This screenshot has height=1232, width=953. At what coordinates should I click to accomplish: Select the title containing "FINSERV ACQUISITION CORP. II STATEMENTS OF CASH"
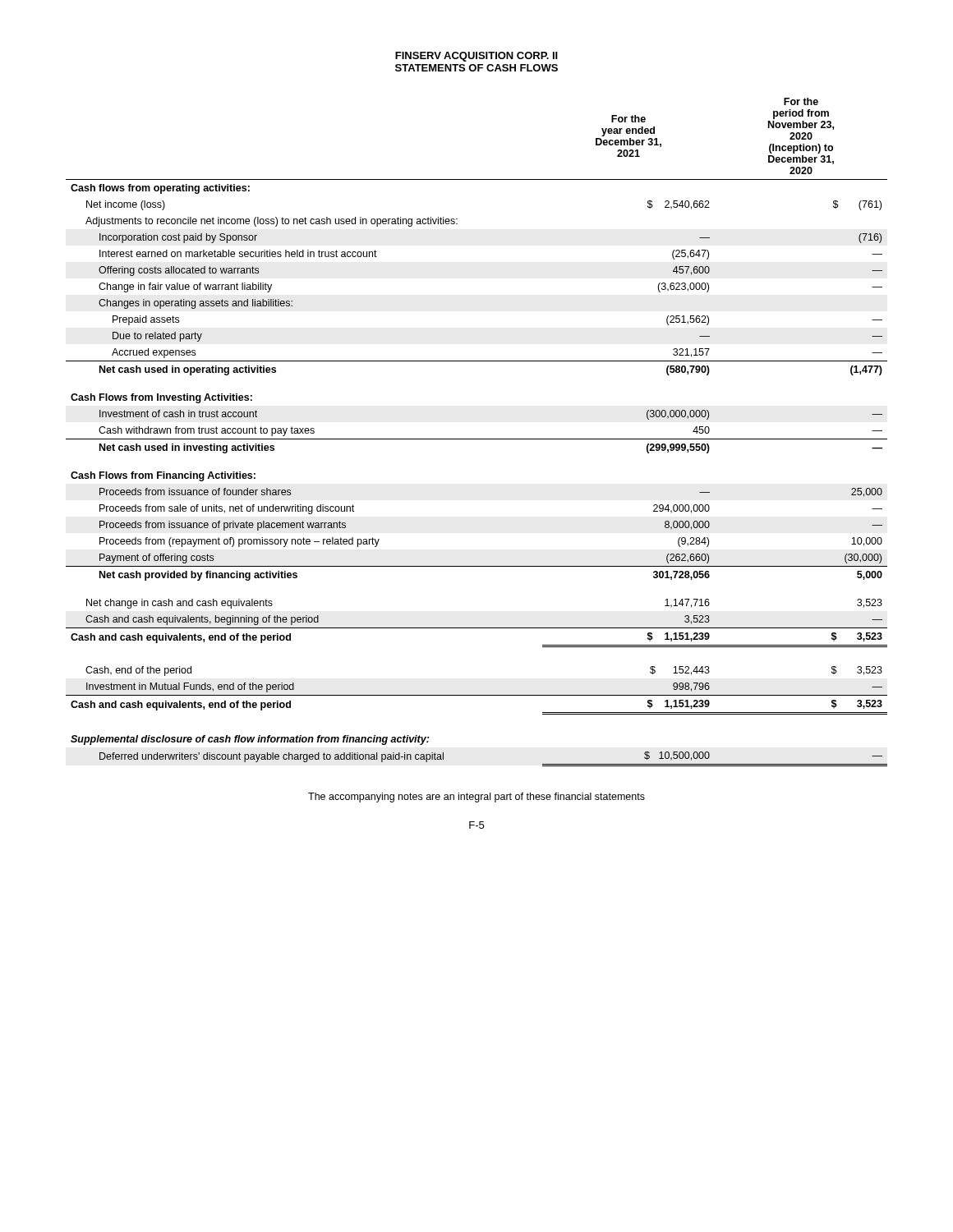[x=476, y=62]
